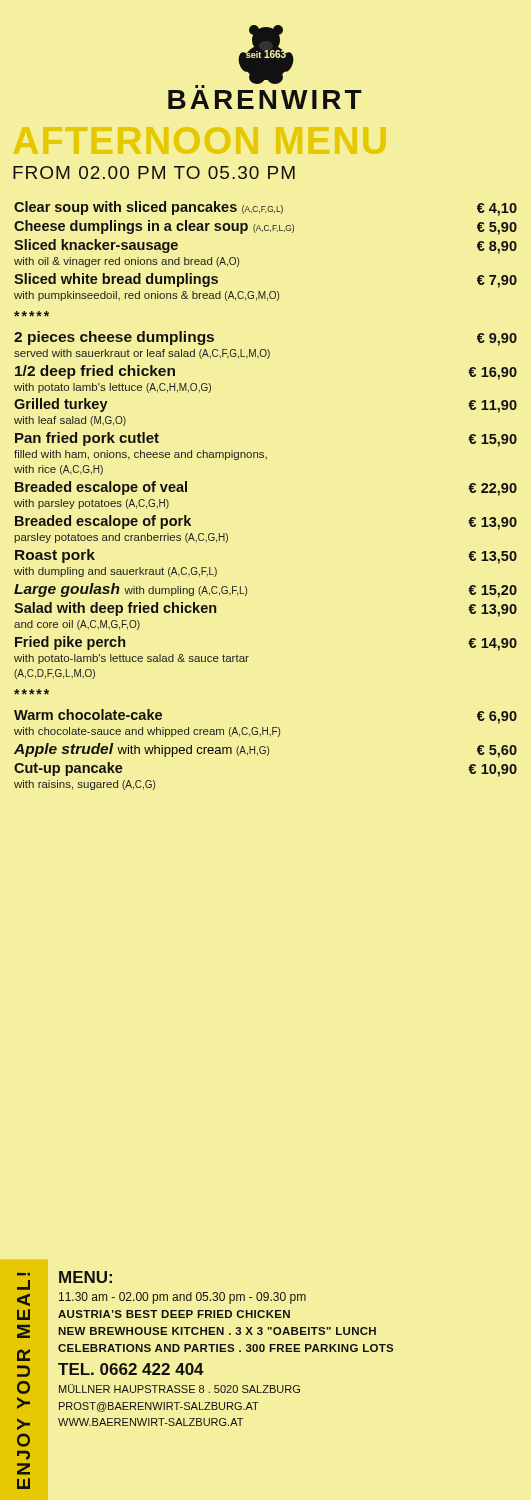
Task: Navigate to the block starting "Salad with deep fried chicken and core oil"
Action: tap(116, 610)
